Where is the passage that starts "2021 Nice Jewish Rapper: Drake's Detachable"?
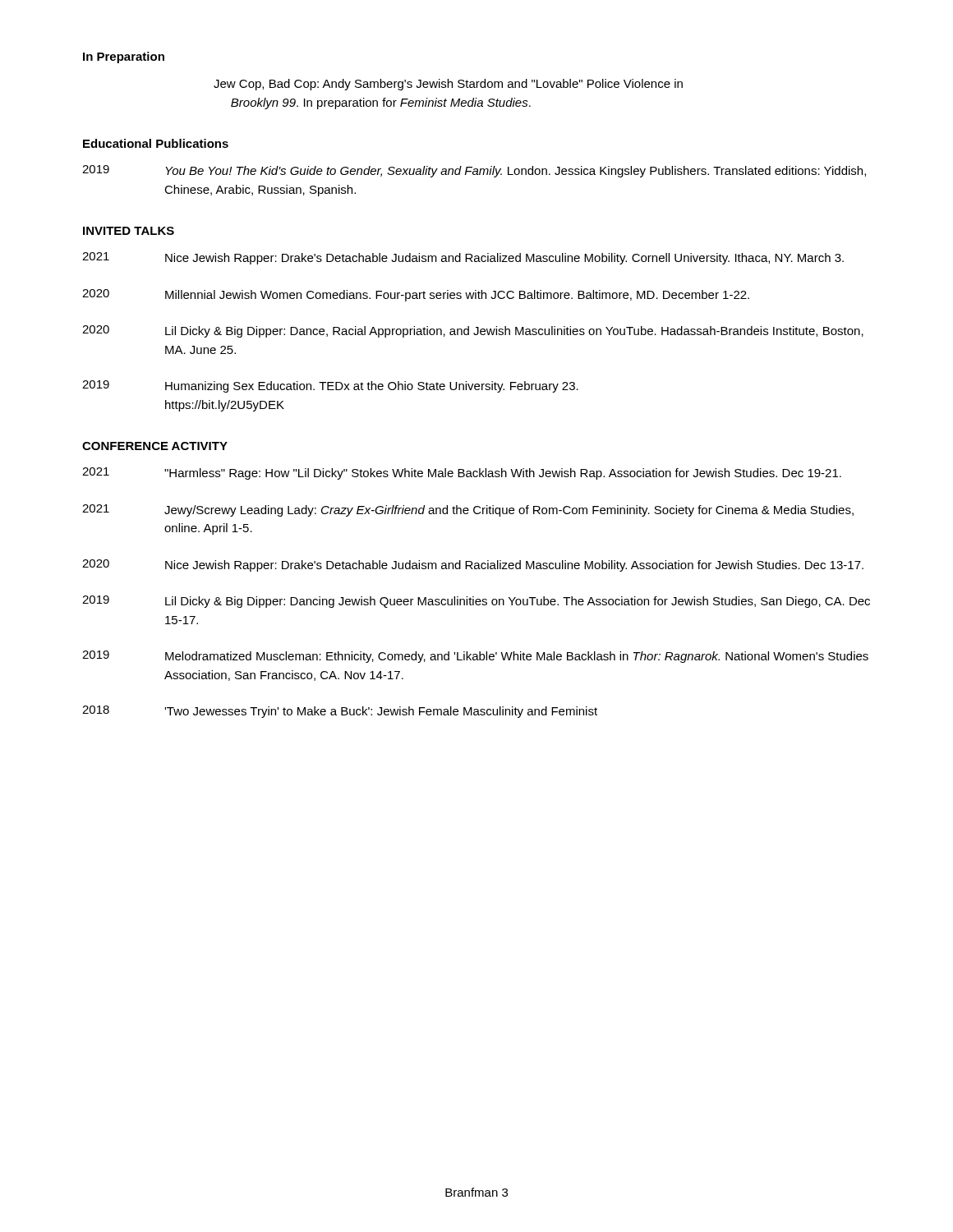 pos(476,258)
